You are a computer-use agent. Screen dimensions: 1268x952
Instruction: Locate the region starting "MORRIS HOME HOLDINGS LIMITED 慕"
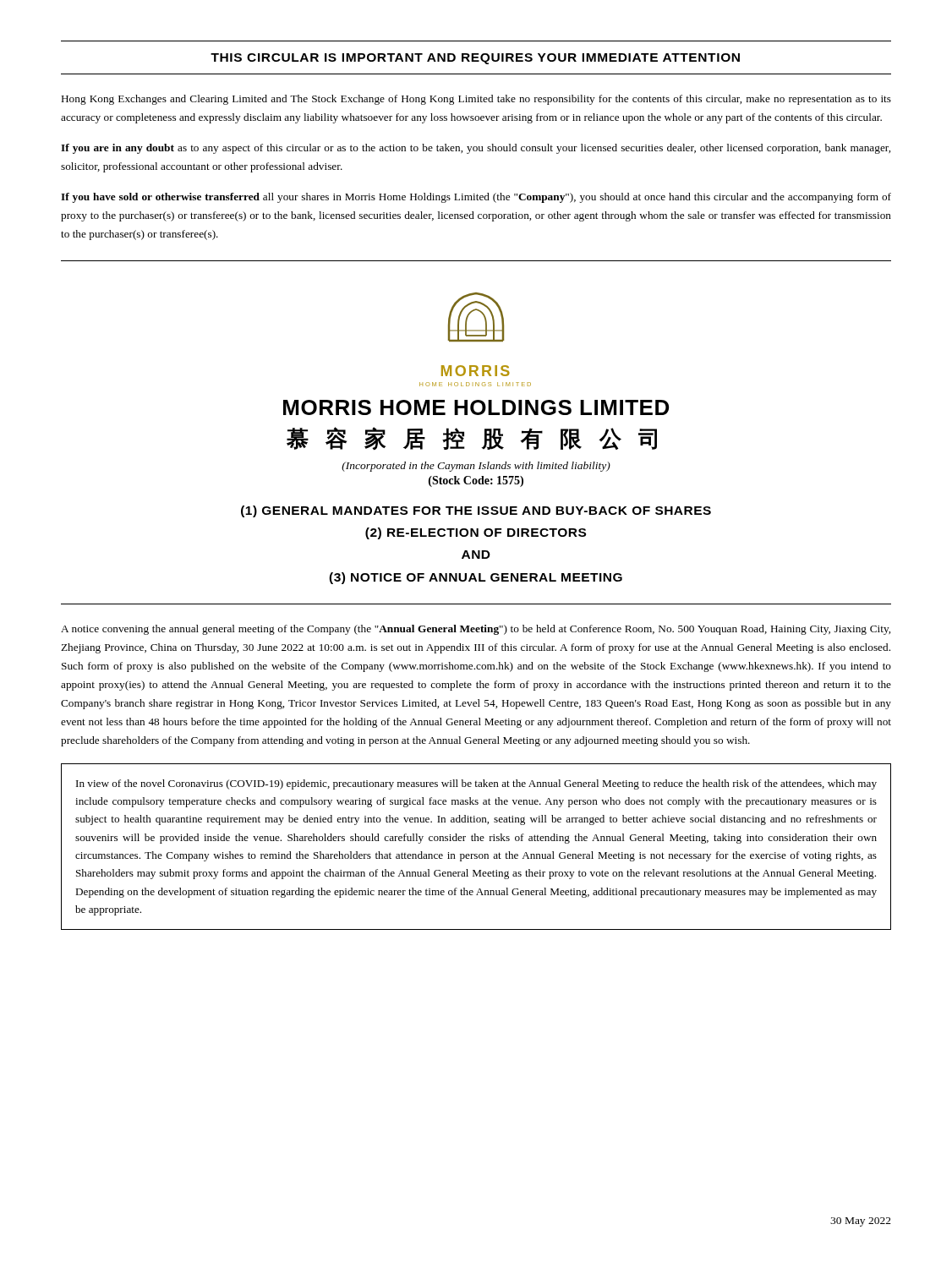pos(476,424)
